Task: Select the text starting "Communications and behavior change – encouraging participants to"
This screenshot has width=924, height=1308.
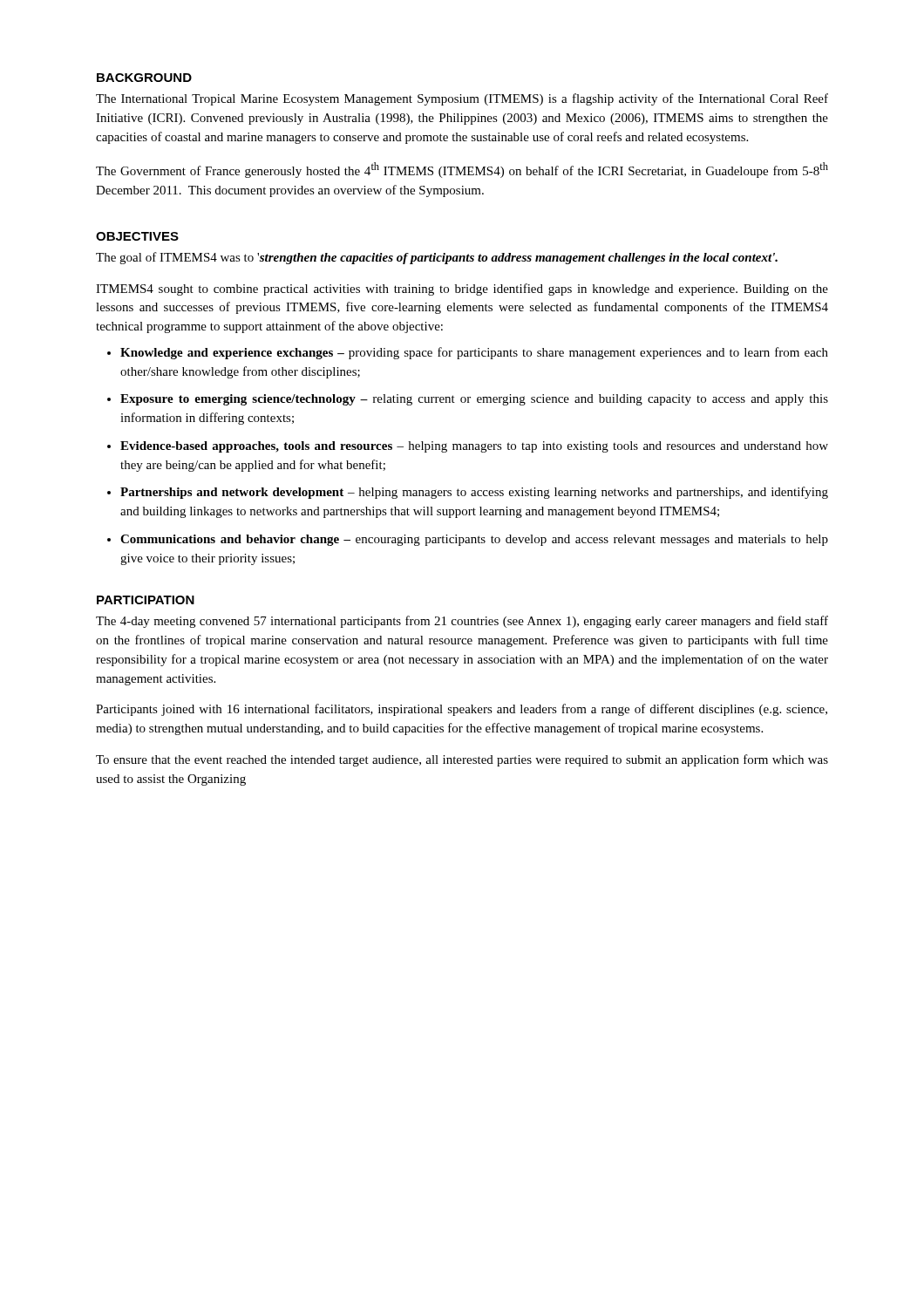Action: pyautogui.click(x=474, y=548)
